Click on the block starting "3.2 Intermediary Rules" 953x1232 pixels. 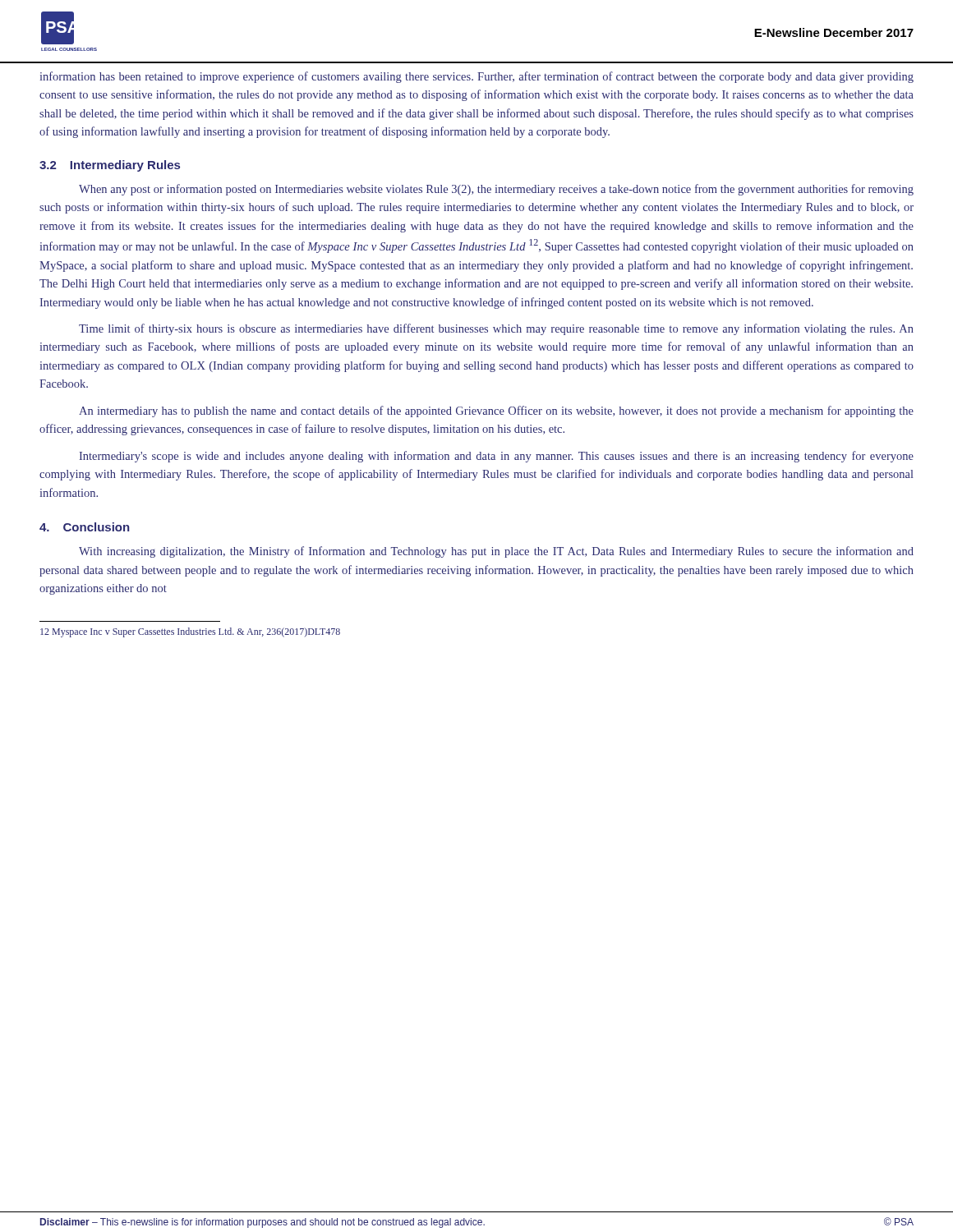110,165
